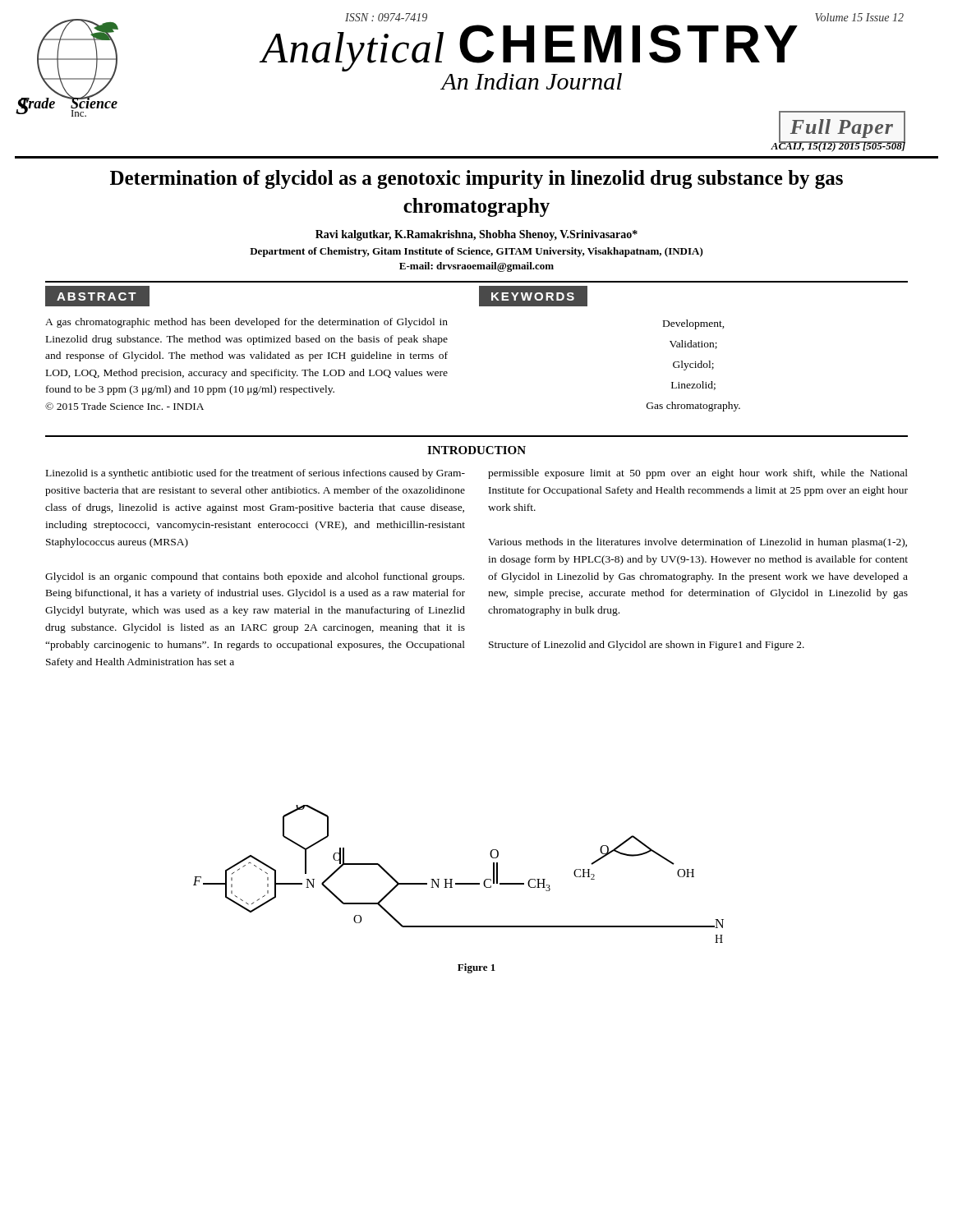Image resolution: width=953 pixels, height=1232 pixels.
Task: Point to the passage starting "Figure 1"
Action: click(x=476, y=967)
